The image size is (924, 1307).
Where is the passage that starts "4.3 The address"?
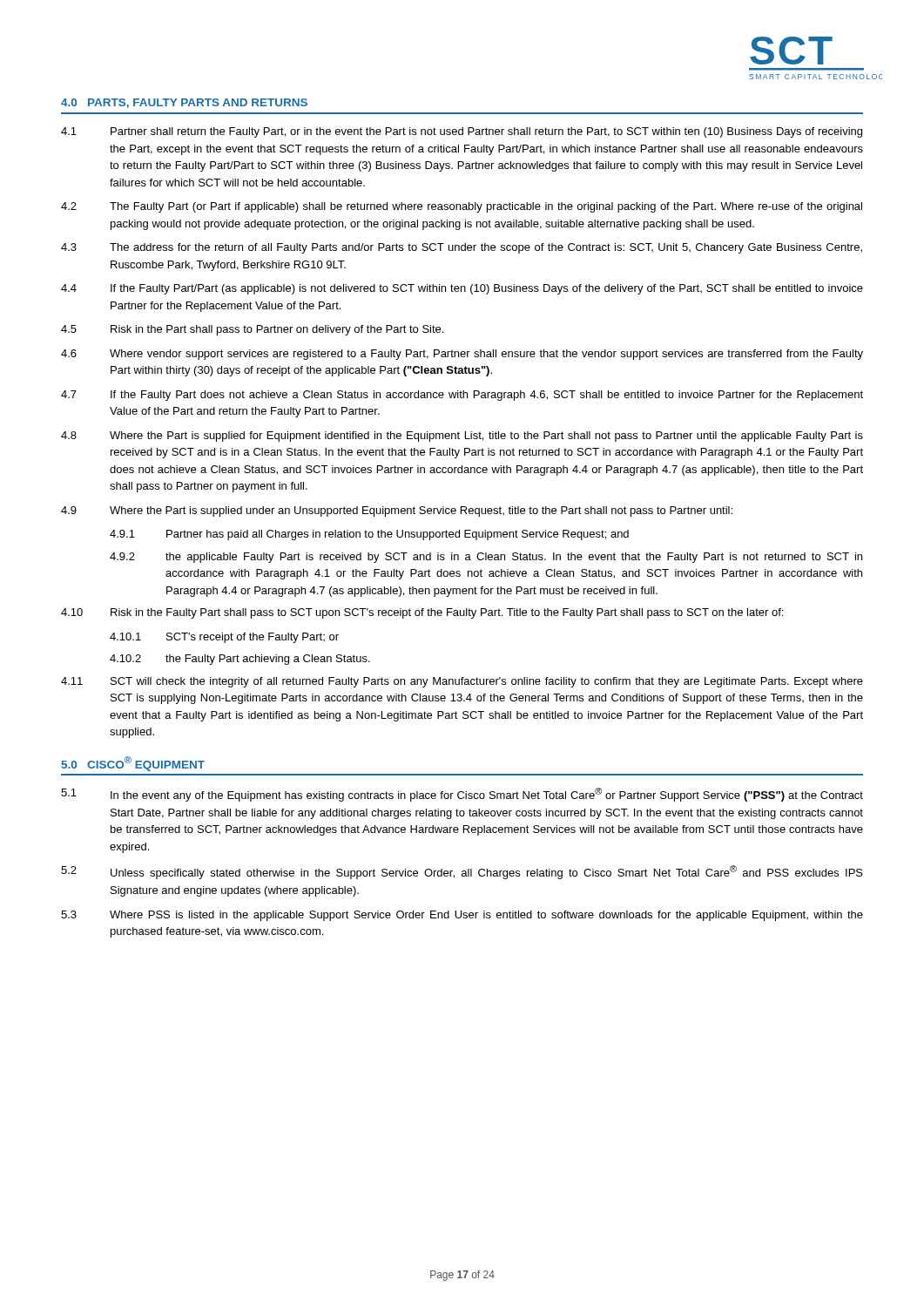coord(462,256)
